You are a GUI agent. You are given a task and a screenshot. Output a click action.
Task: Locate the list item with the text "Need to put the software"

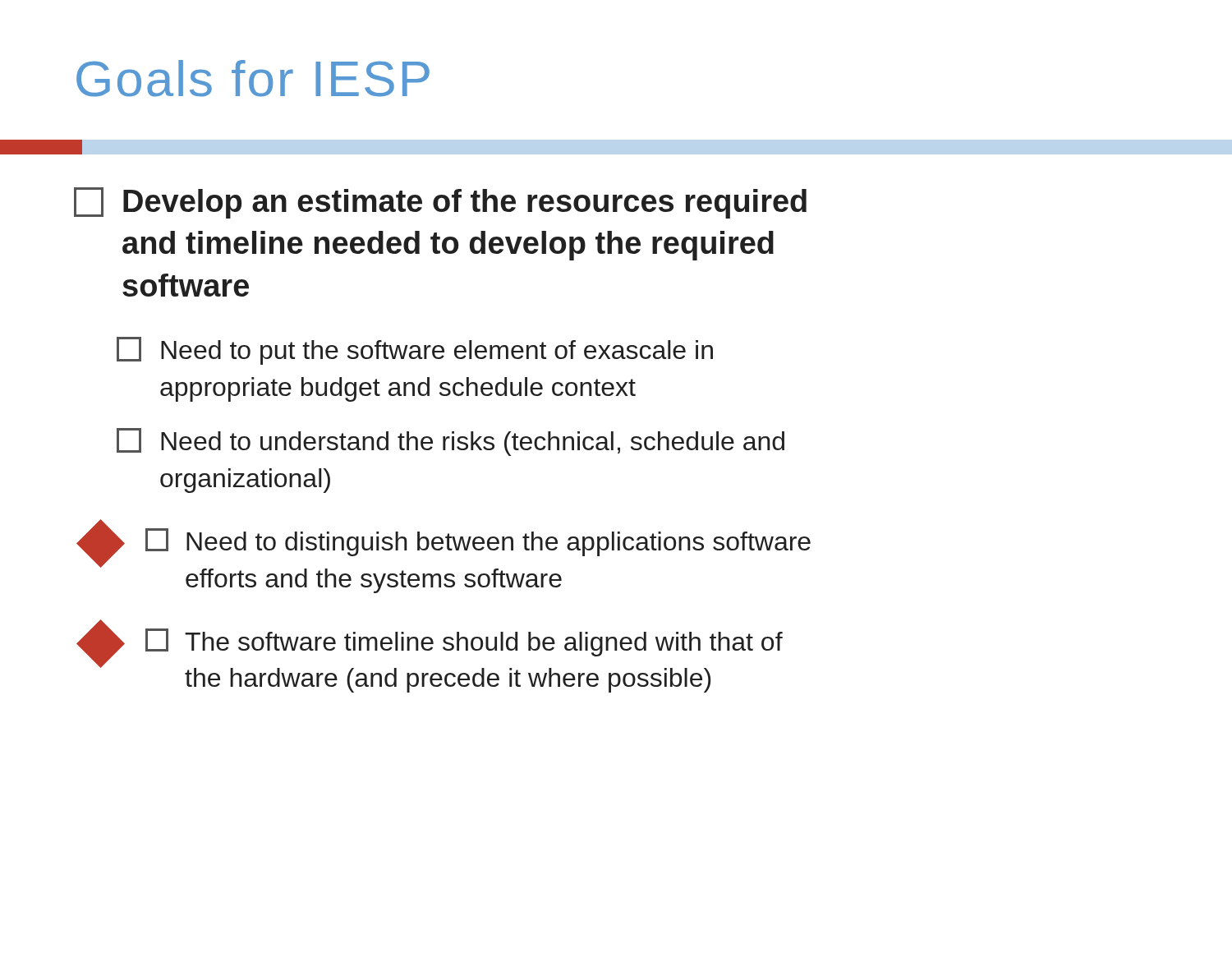click(x=416, y=369)
